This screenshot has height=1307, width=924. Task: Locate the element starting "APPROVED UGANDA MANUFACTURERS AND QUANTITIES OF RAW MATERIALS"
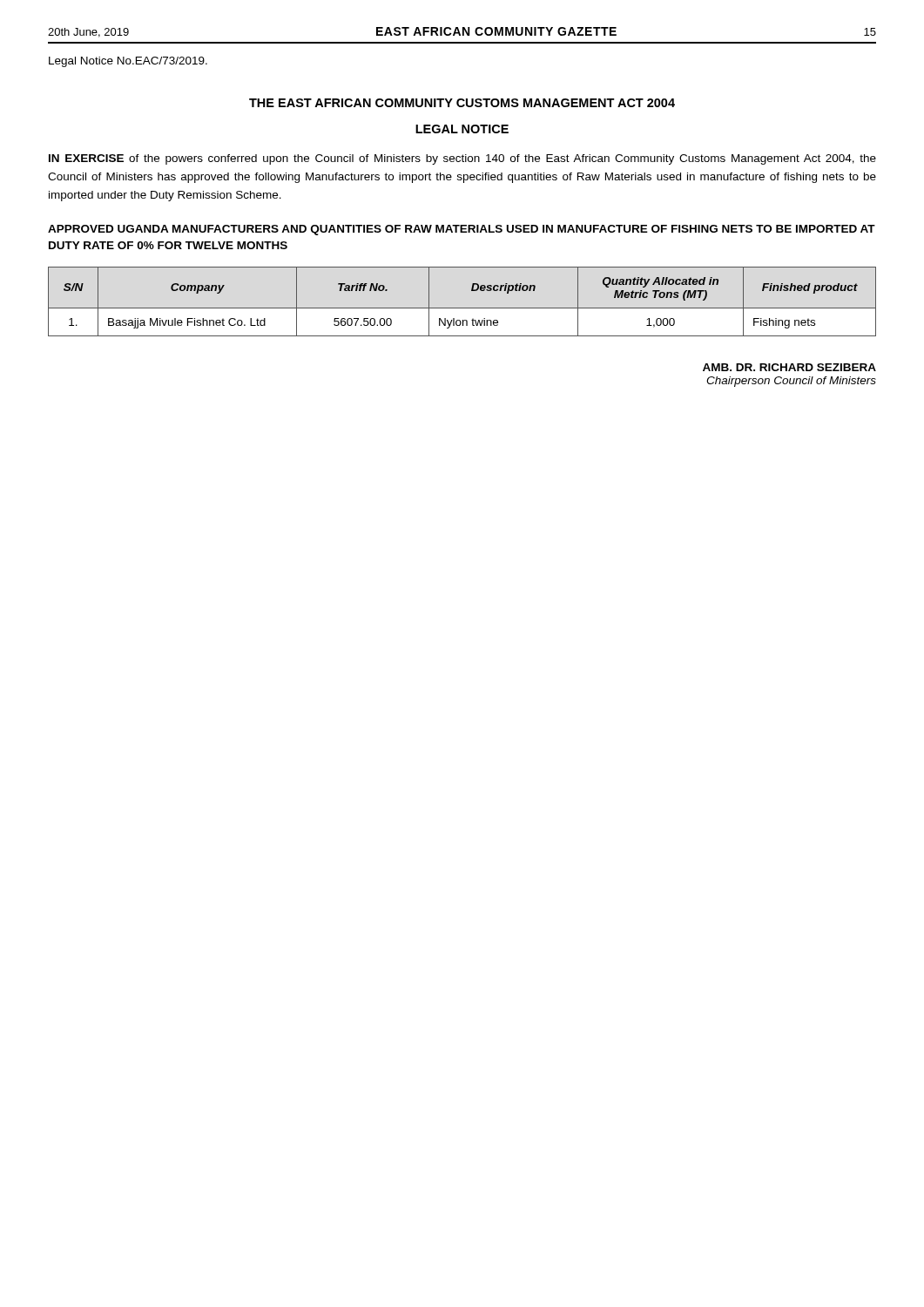462,237
